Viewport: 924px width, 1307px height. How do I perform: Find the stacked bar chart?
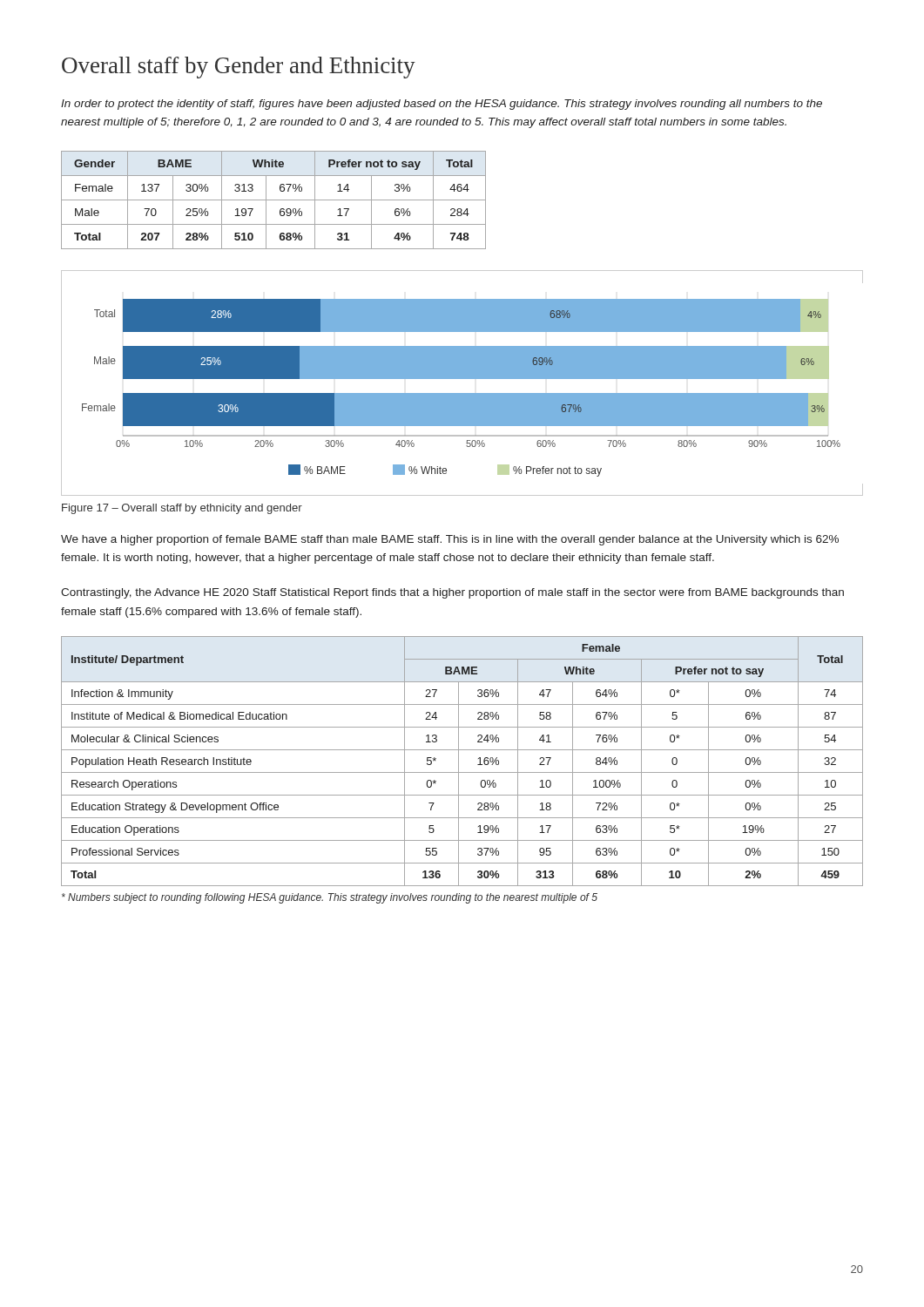tap(462, 383)
